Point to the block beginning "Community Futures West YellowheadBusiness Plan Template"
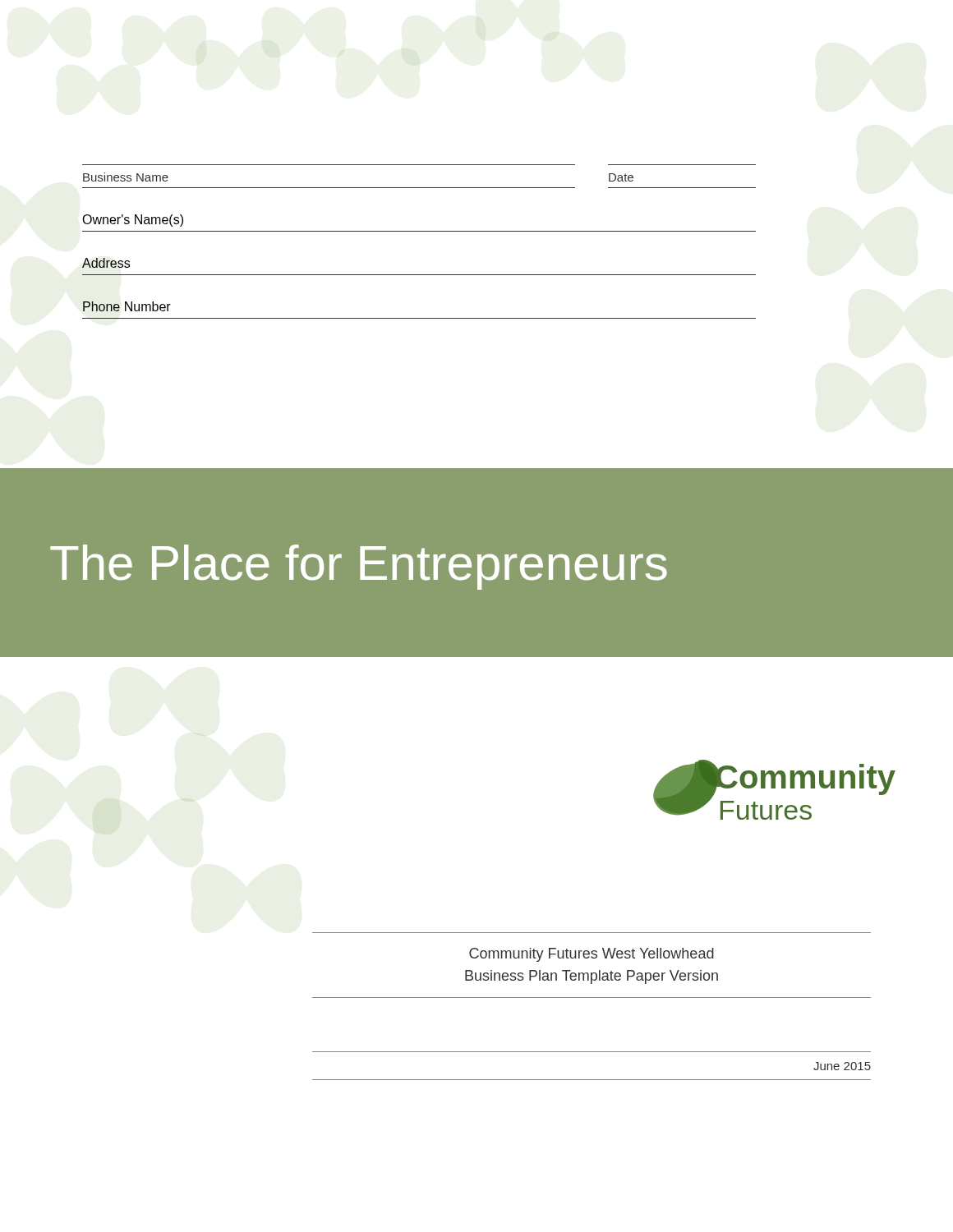Image resolution: width=953 pixels, height=1232 pixels. tap(591, 965)
